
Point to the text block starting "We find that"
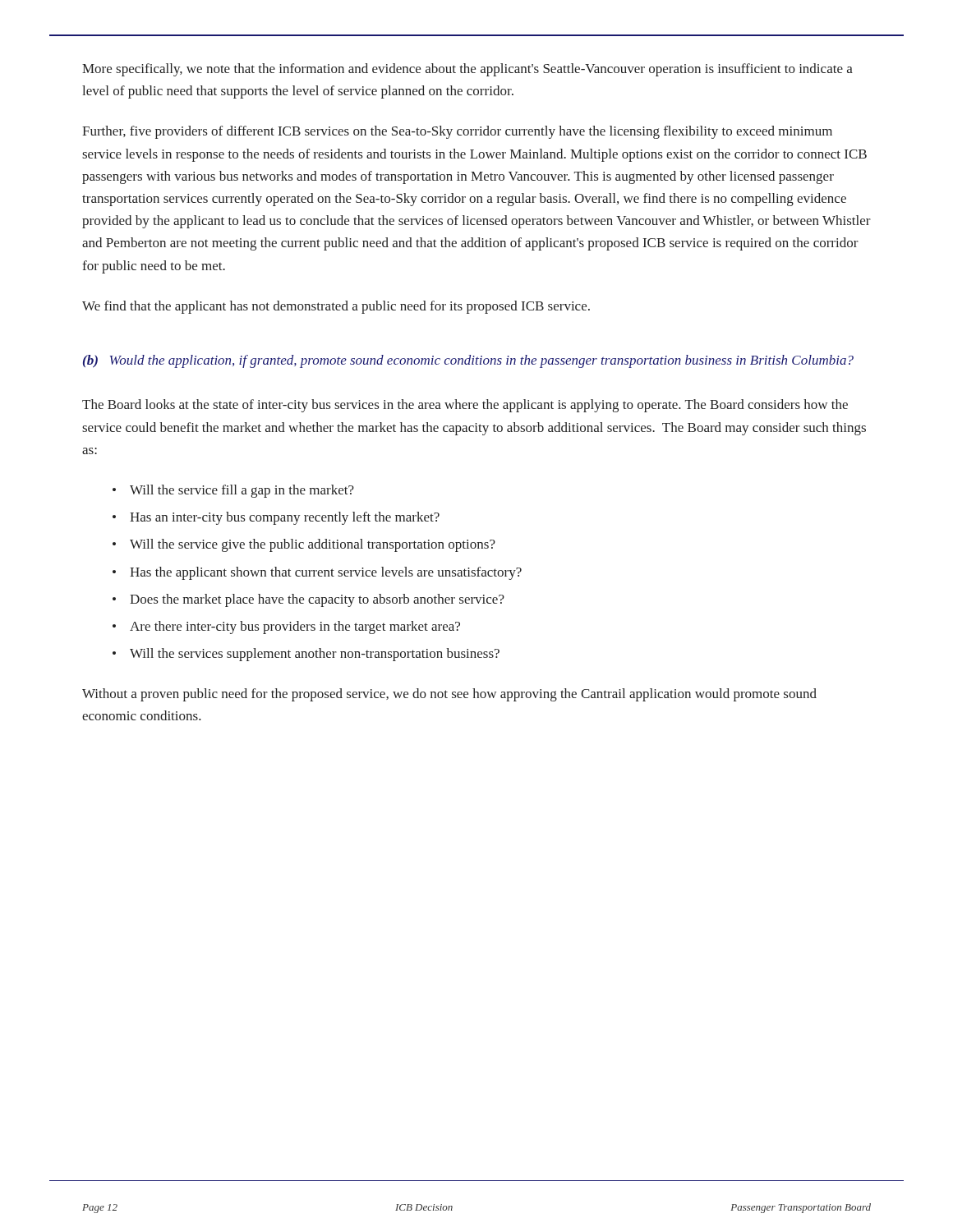point(336,306)
